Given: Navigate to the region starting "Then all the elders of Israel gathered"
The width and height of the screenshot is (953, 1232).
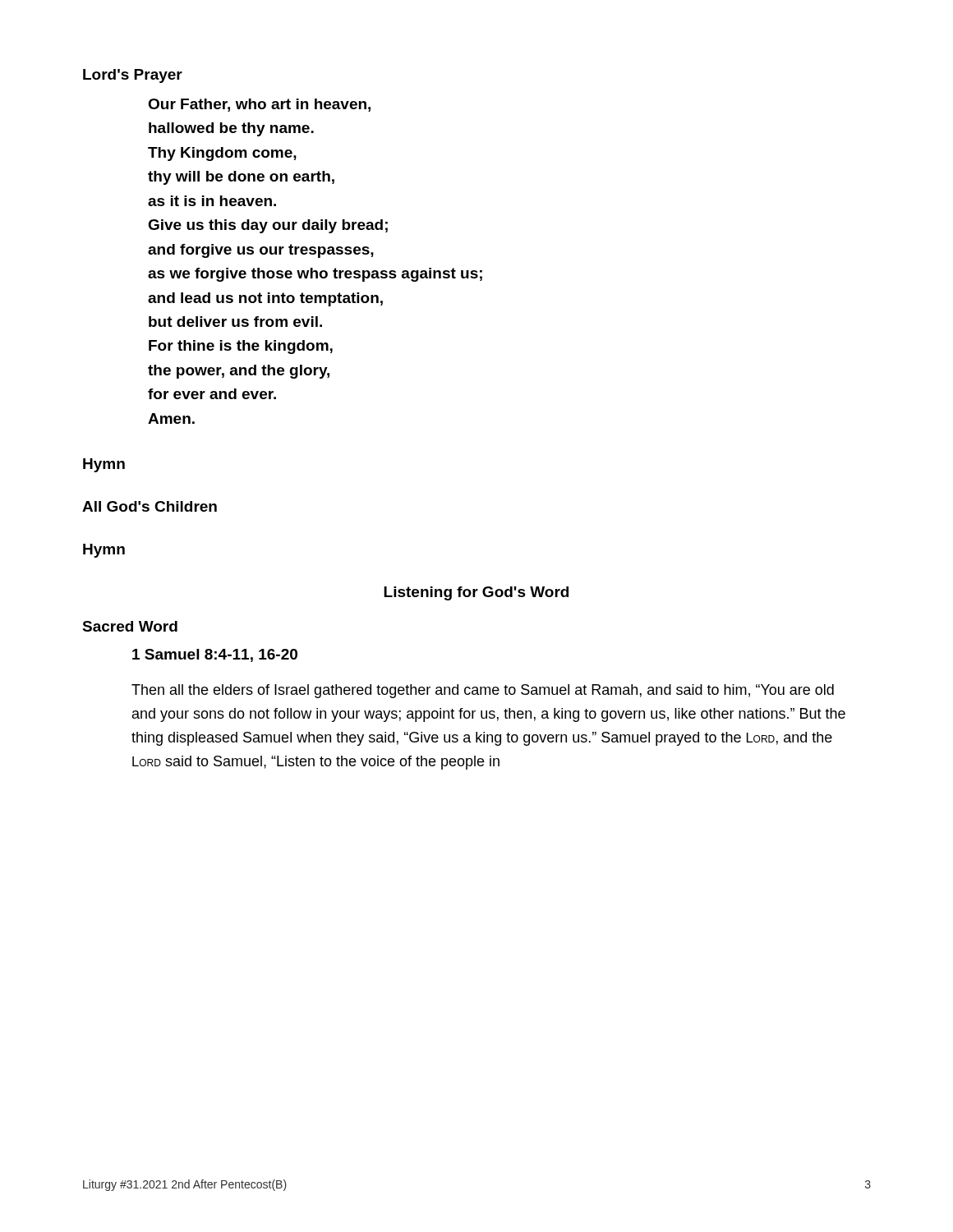Looking at the screenshot, I should point(489,725).
